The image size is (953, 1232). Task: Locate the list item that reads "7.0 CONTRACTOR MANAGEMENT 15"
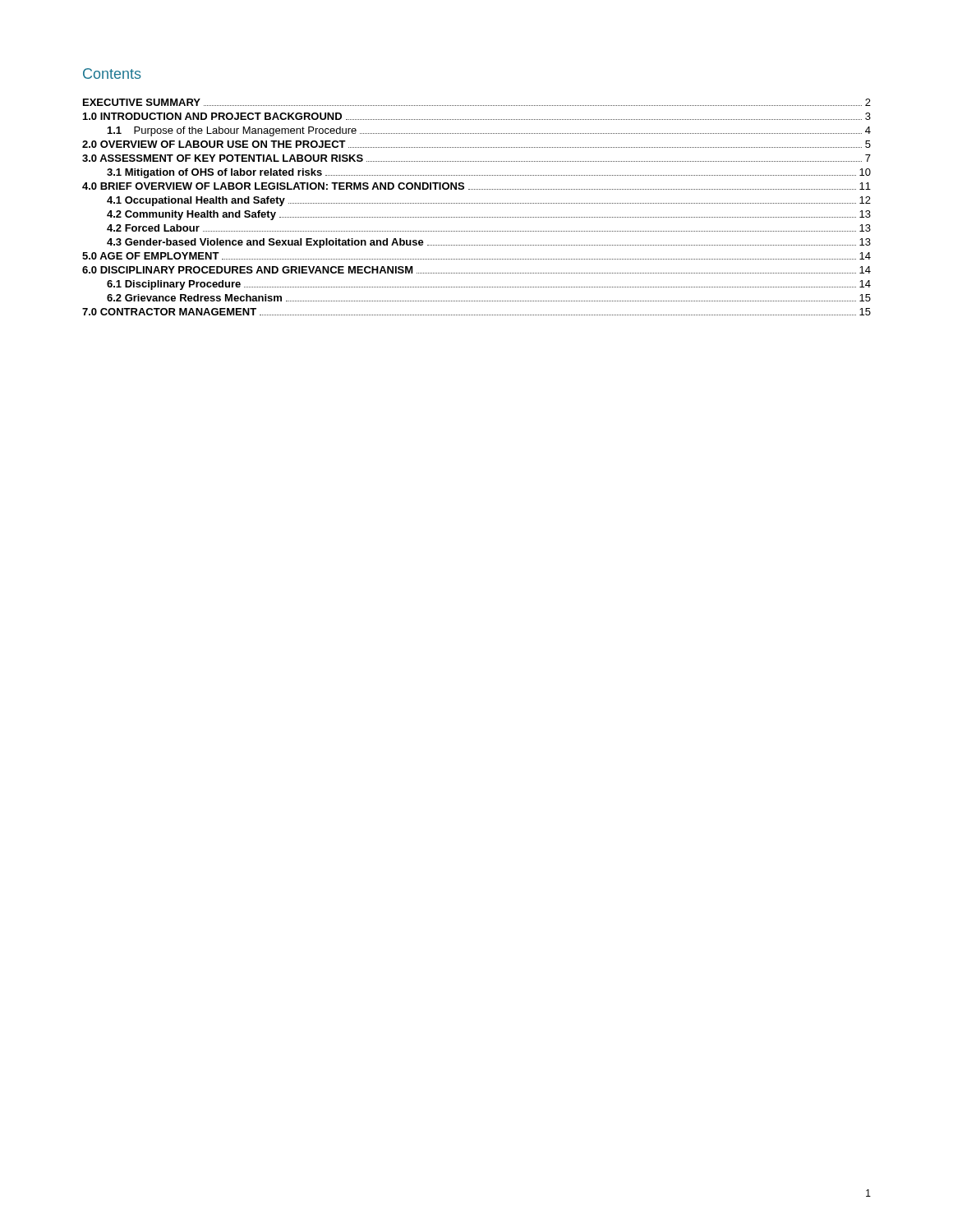pos(476,312)
